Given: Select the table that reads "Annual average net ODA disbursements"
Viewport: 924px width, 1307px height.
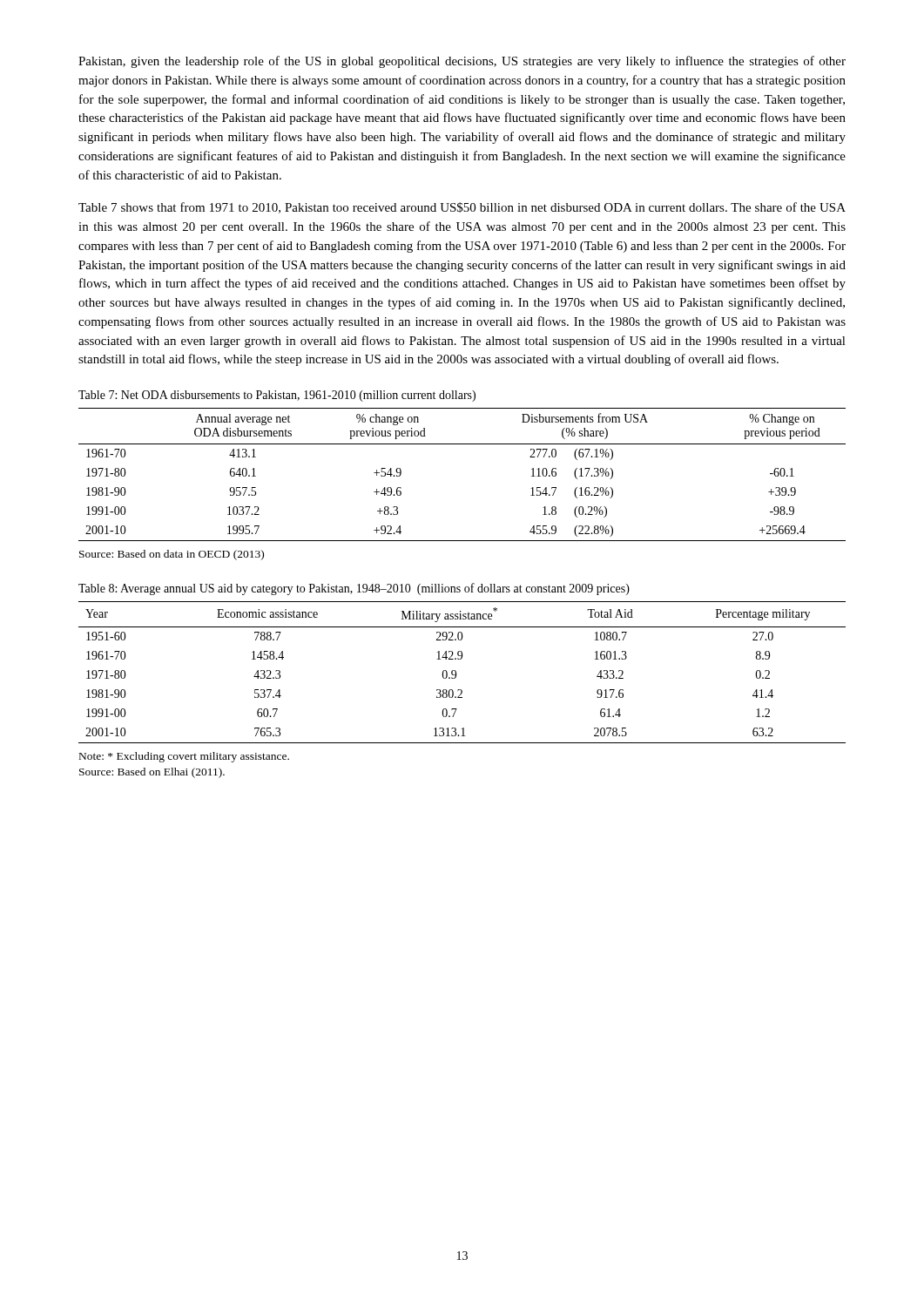Looking at the screenshot, I should tap(462, 474).
